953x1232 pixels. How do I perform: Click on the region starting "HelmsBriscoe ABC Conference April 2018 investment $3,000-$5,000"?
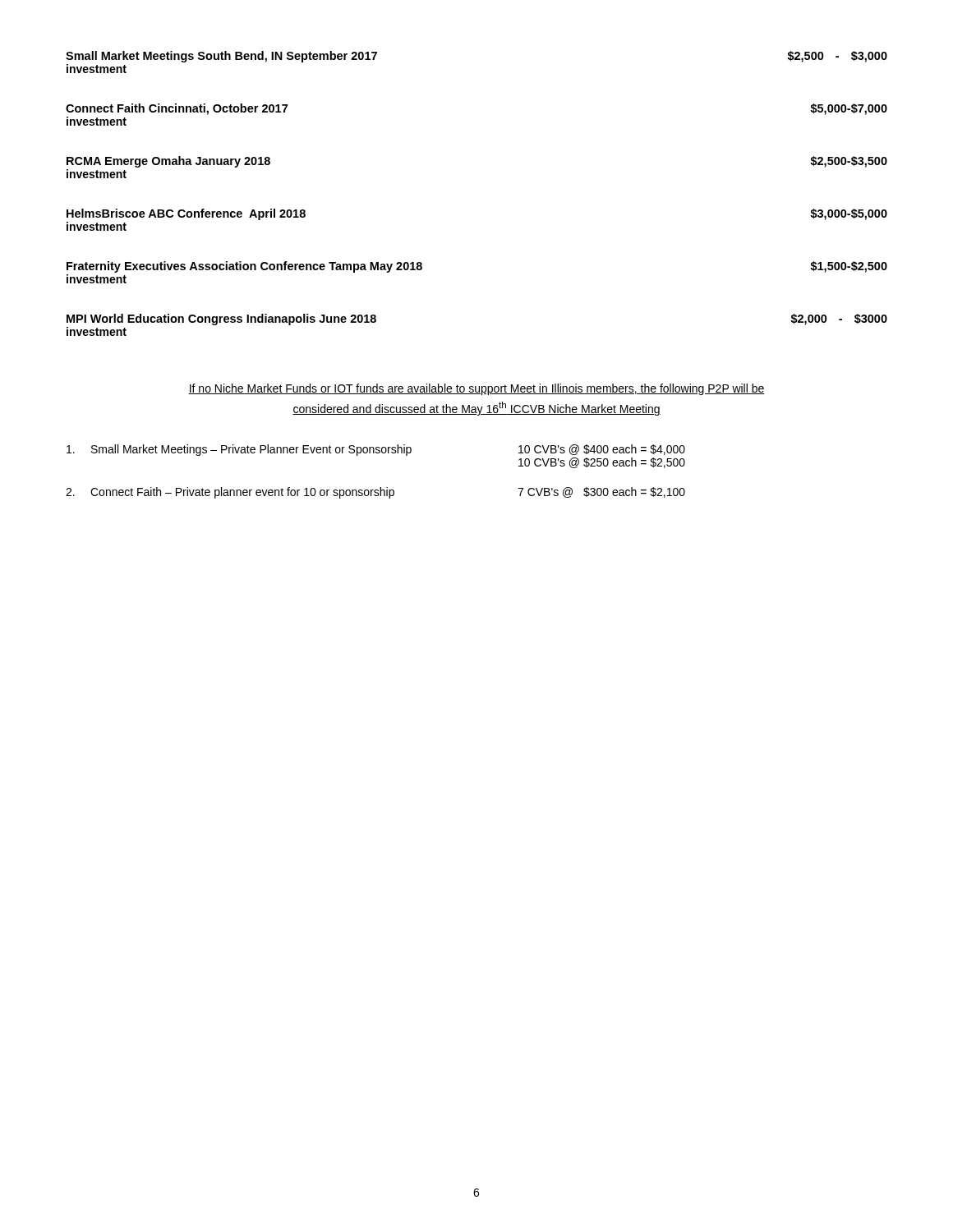pos(186,214)
